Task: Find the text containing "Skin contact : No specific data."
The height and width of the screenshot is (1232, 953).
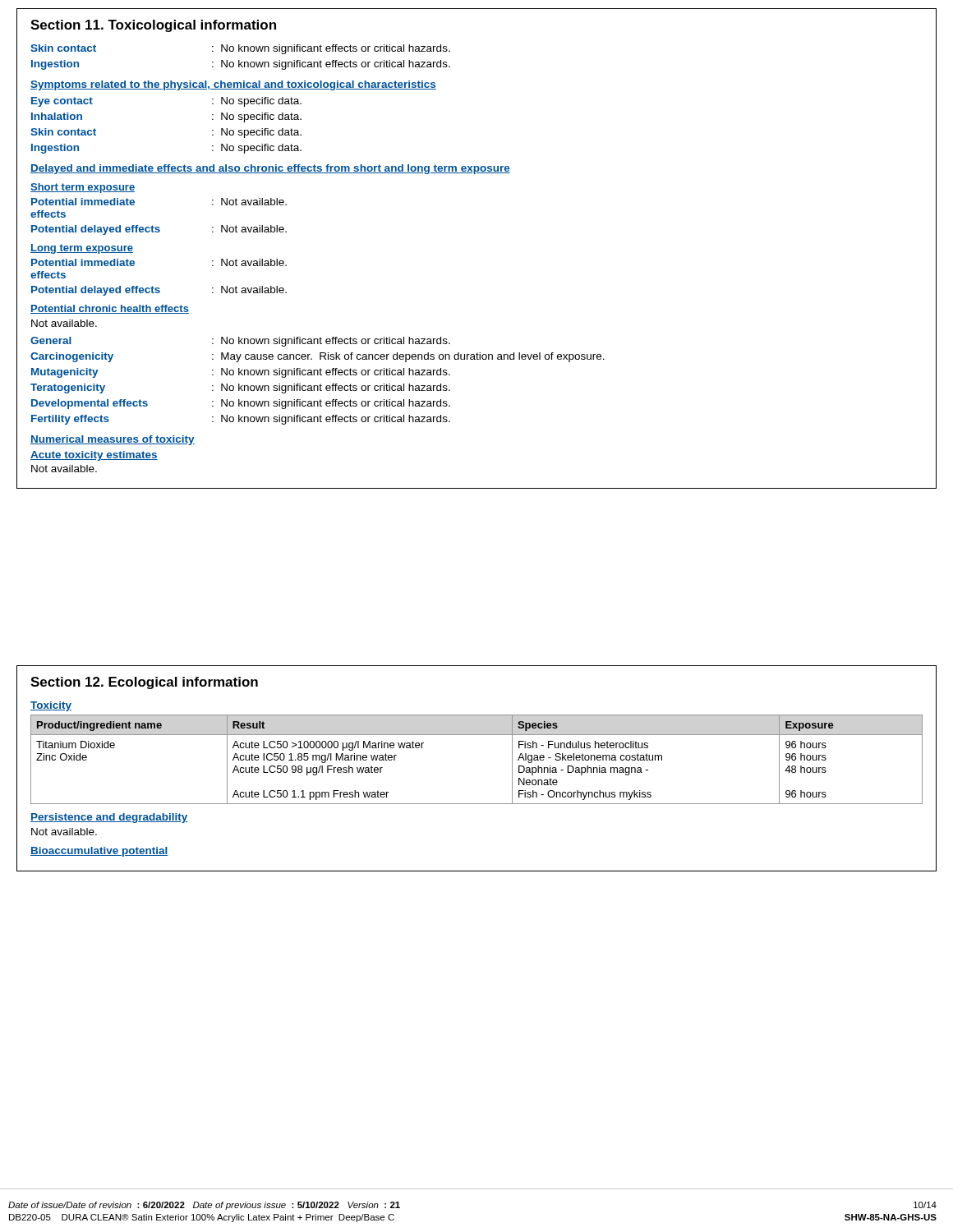Action: pos(59,133)
